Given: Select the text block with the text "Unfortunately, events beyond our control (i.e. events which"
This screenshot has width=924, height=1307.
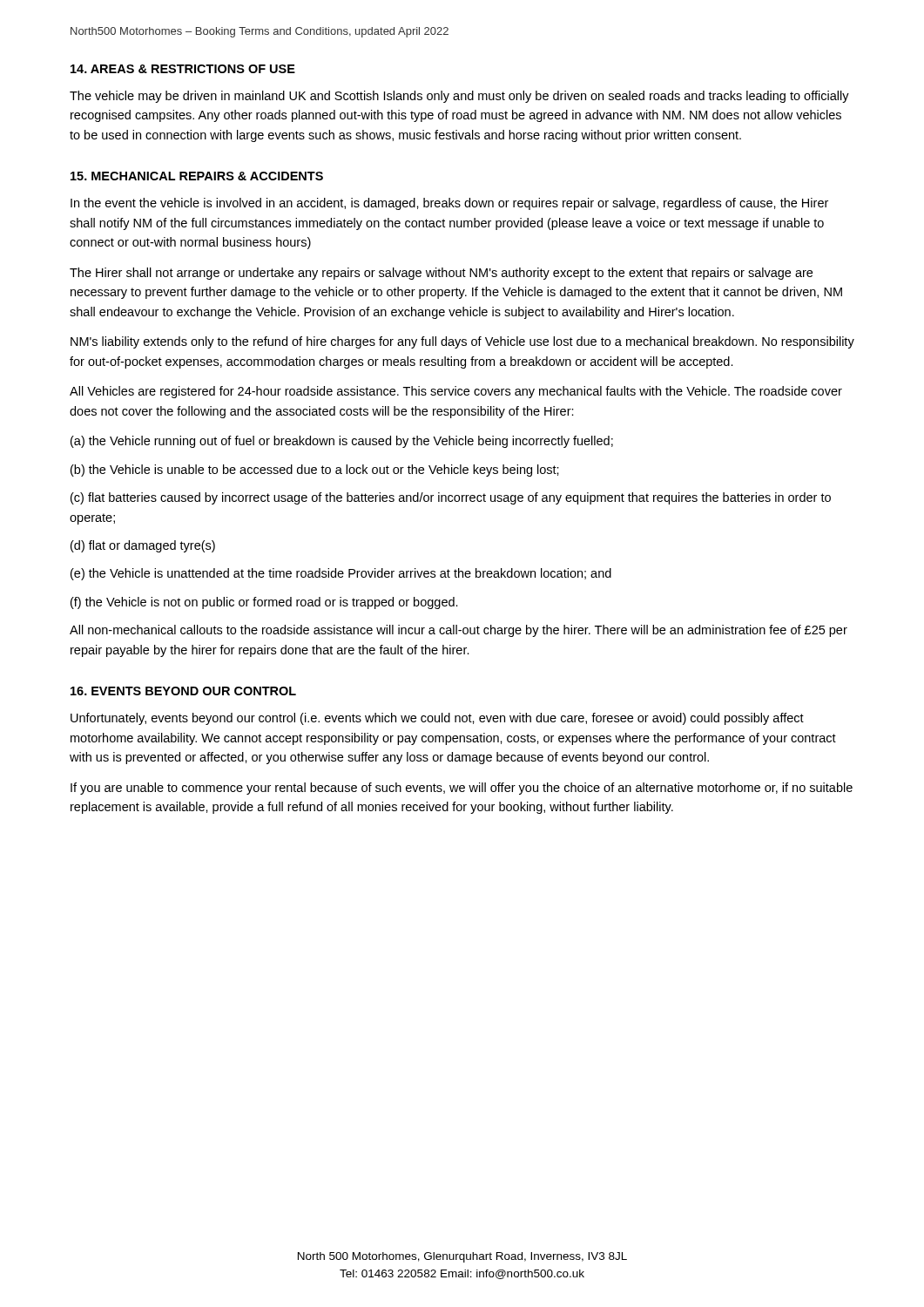Looking at the screenshot, I should [453, 738].
